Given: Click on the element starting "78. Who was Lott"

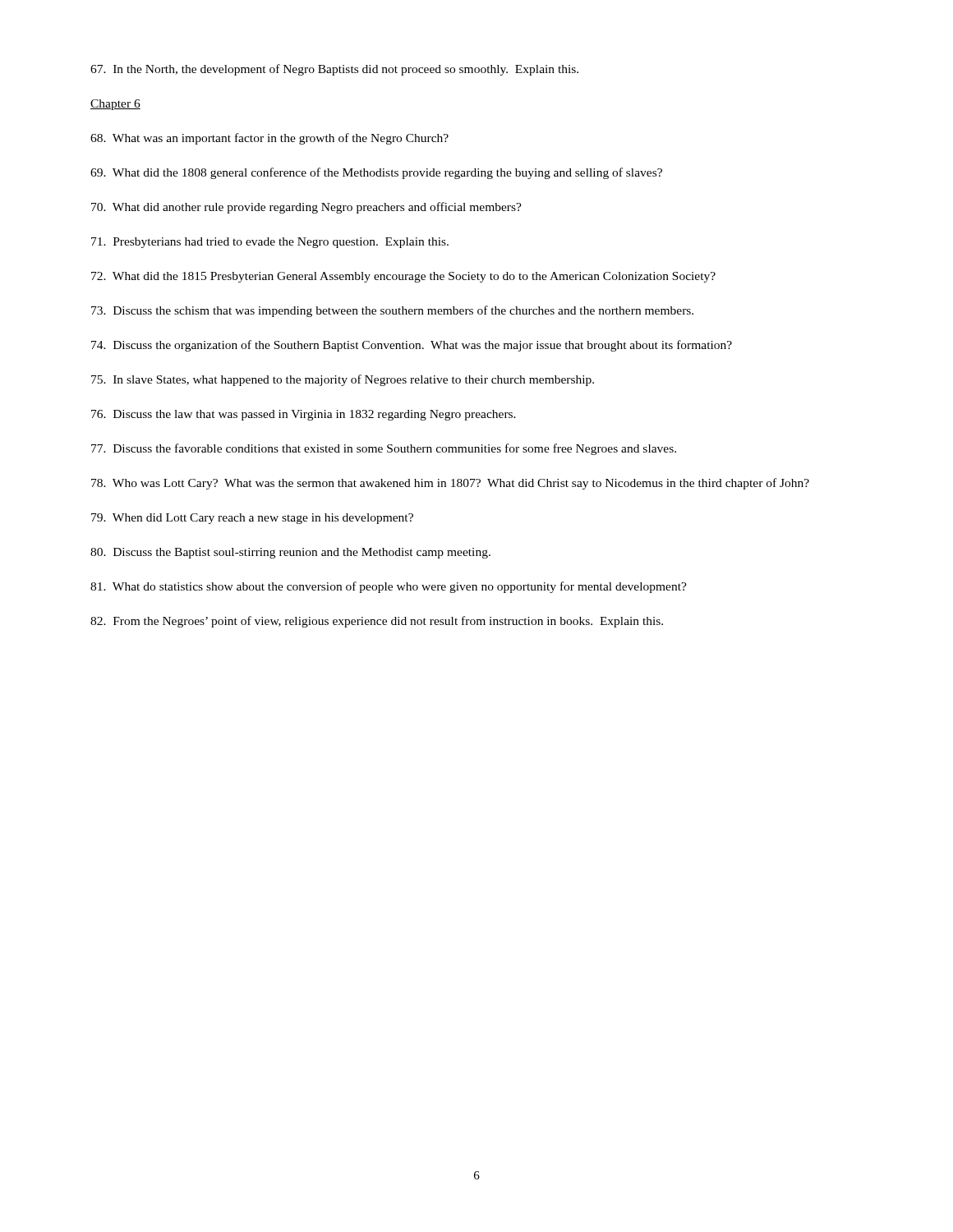Looking at the screenshot, I should tap(450, 483).
